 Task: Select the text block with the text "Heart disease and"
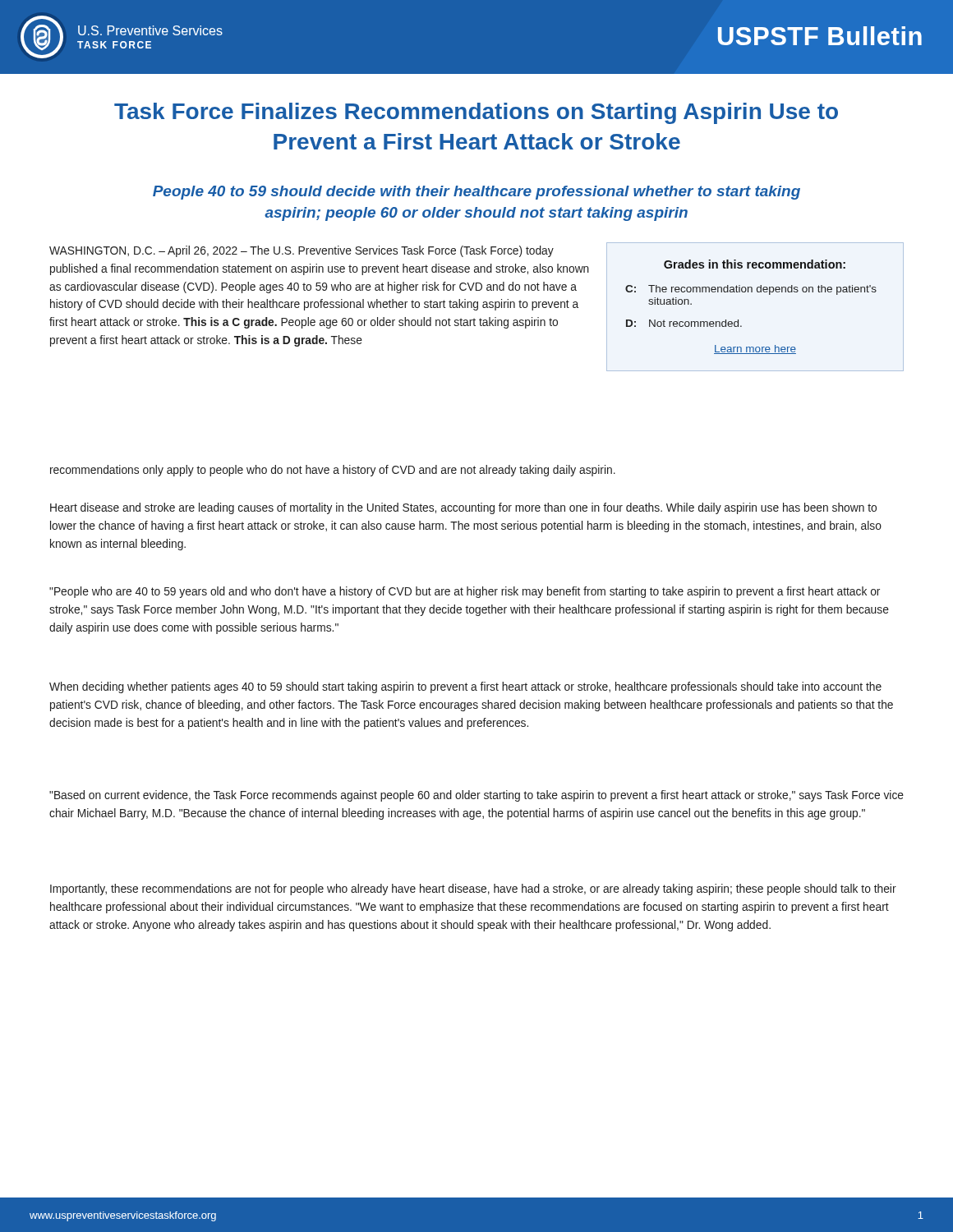(465, 526)
